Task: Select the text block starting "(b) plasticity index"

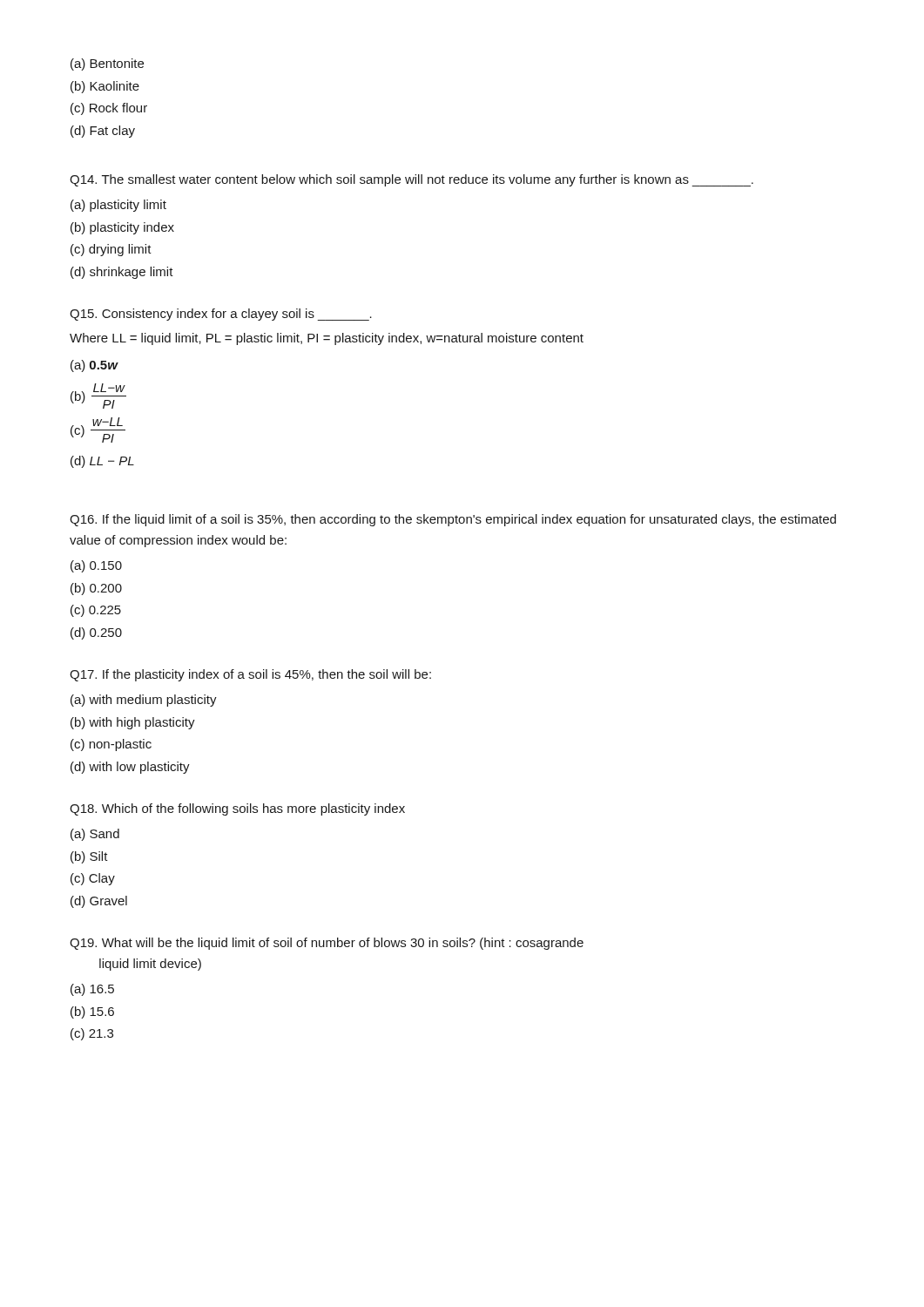Action: pyautogui.click(x=122, y=227)
